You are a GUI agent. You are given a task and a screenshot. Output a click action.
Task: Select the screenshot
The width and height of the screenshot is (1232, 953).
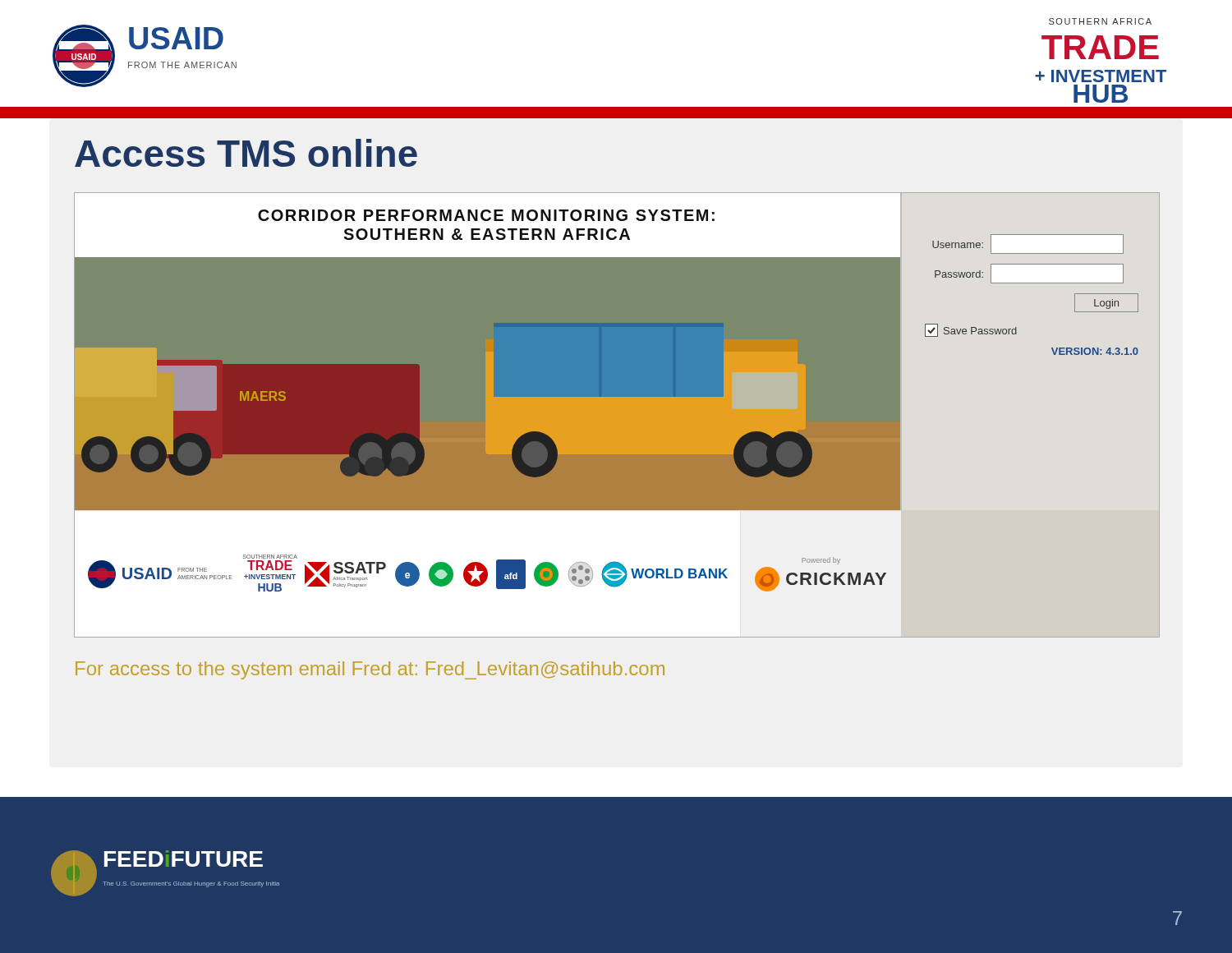tap(617, 415)
